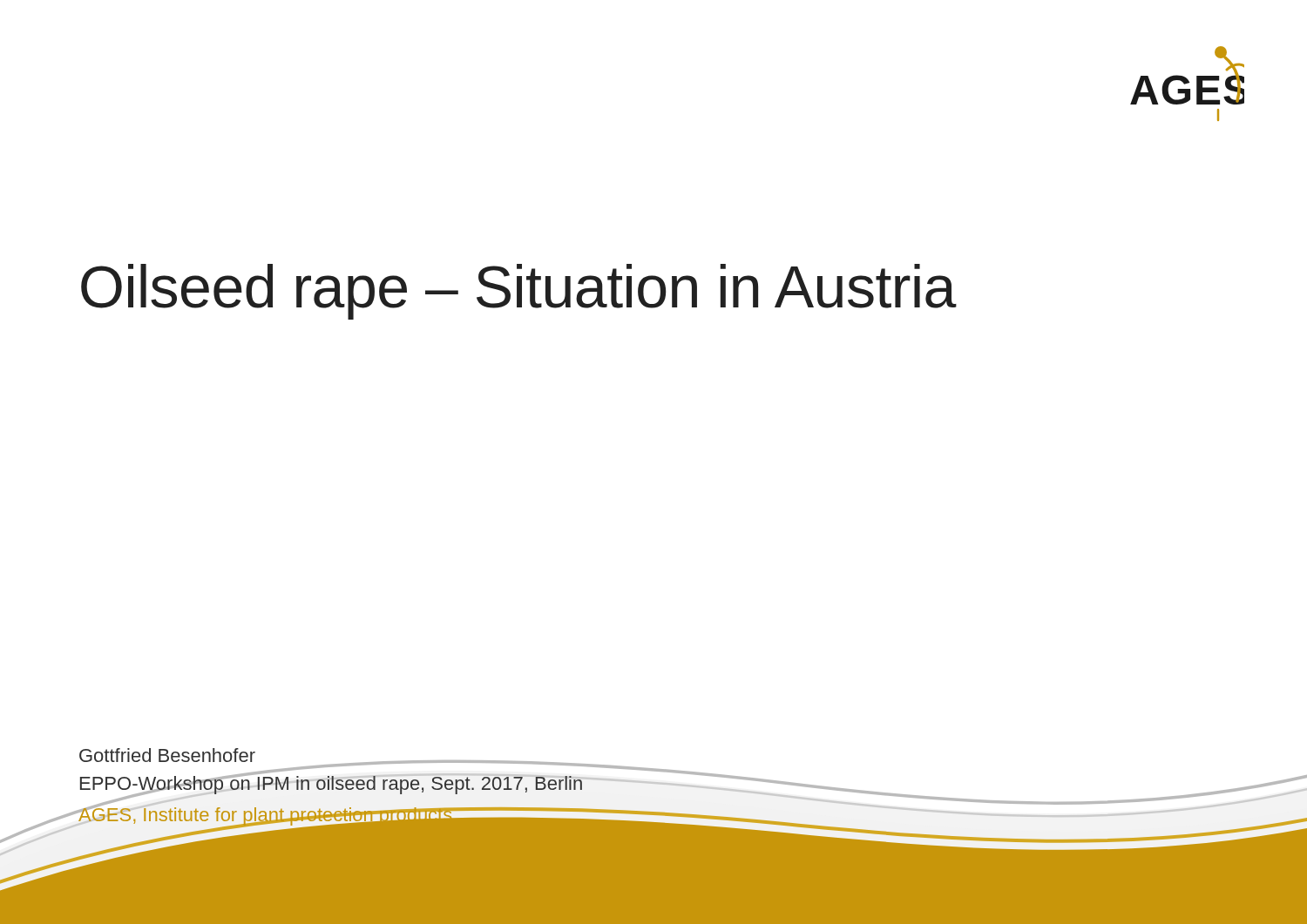The width and height of the screenshot is (1307, 924).
Task: Find the text with the text "Gottfried Besenhofer"
Action: pyautogui.click(x=167, y=755)
